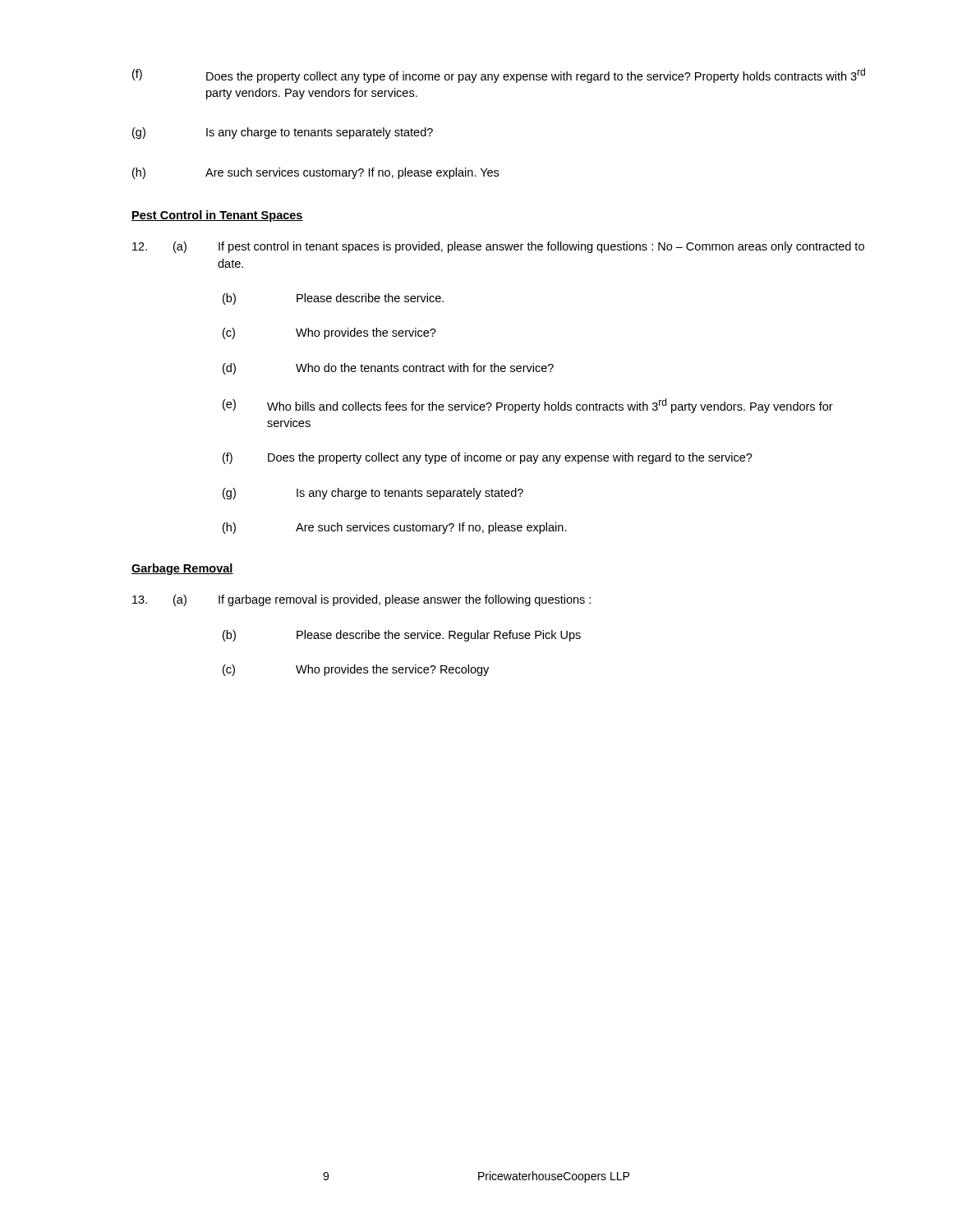Point to the text starting "13. (a) If garbage removal is"

point(501,600)
